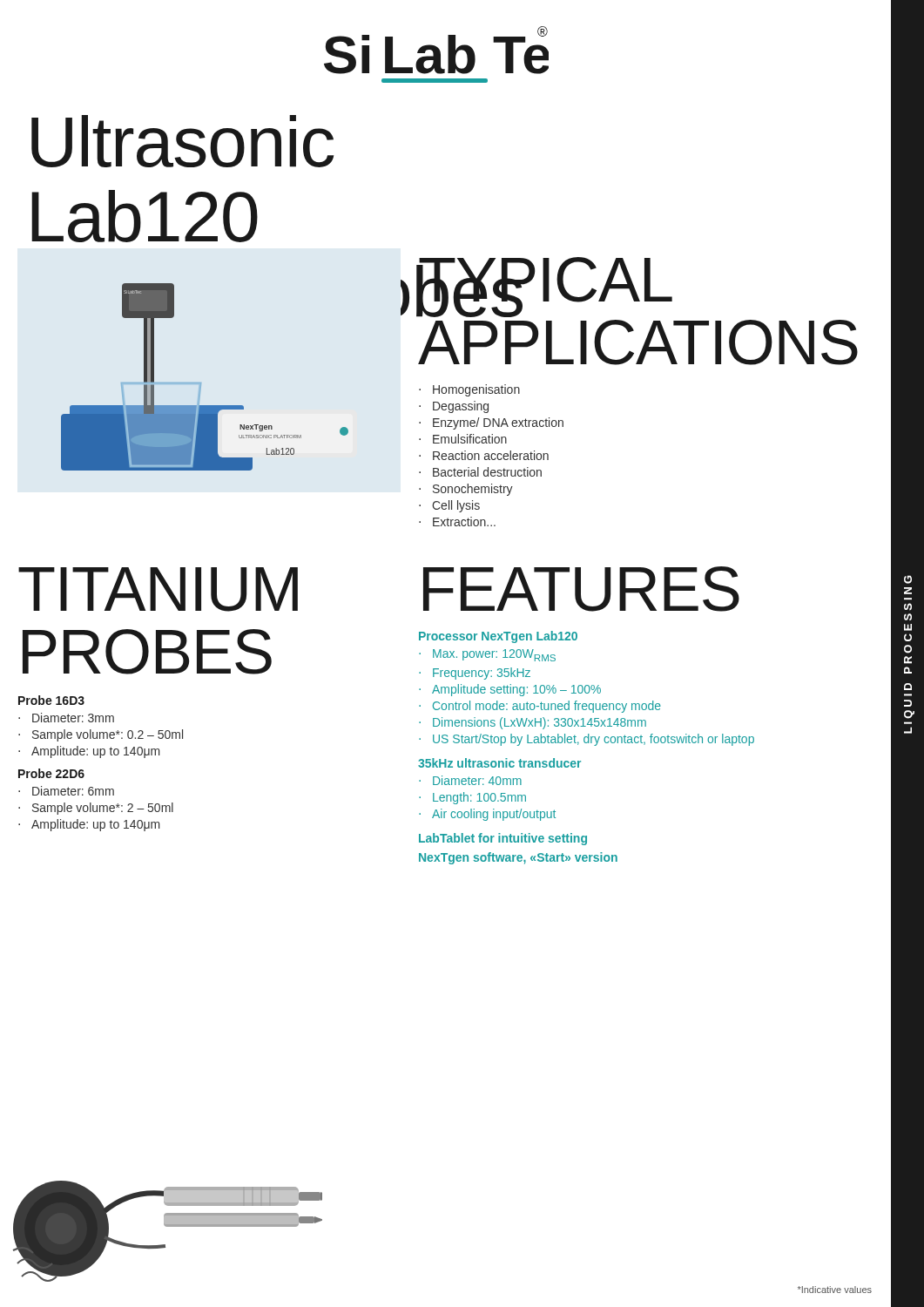Navigate to the text block starting "Sample volume*: 2 –"
This screenshot has height=1307, width=924.
pos(103,808)
